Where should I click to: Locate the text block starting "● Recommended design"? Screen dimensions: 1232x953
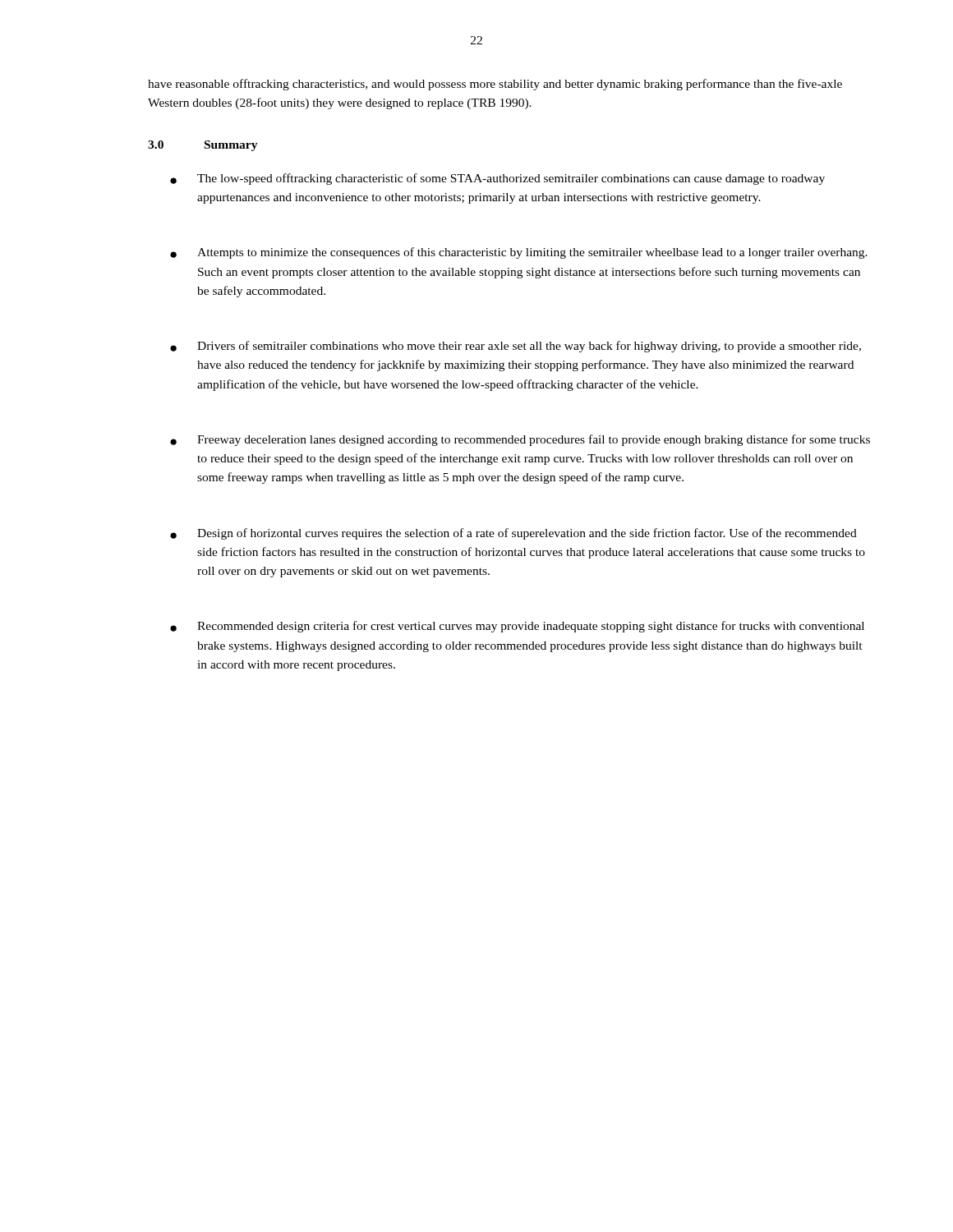534,645
